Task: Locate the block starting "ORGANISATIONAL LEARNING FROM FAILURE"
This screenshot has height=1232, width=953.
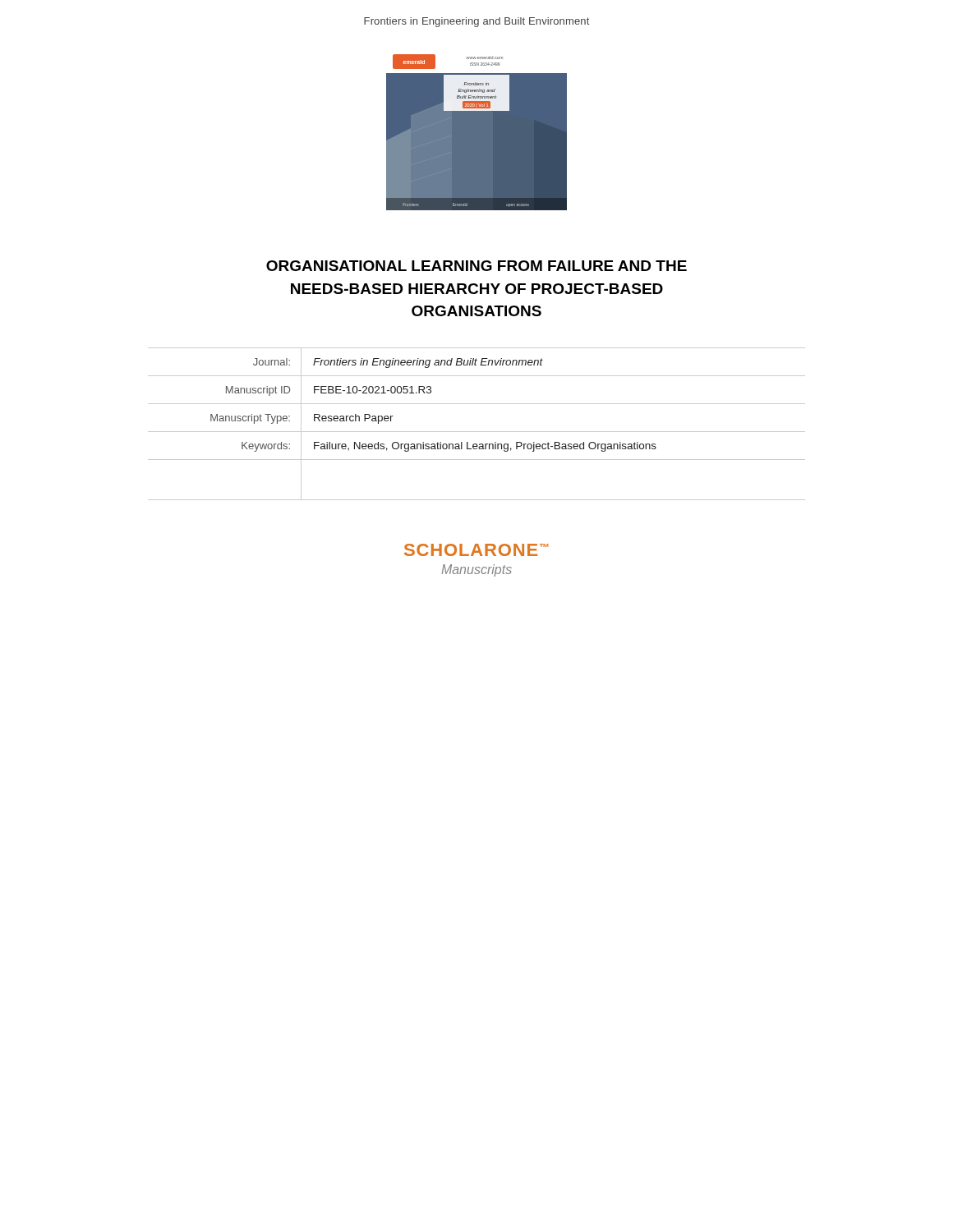Action: (x=476, y=289)
